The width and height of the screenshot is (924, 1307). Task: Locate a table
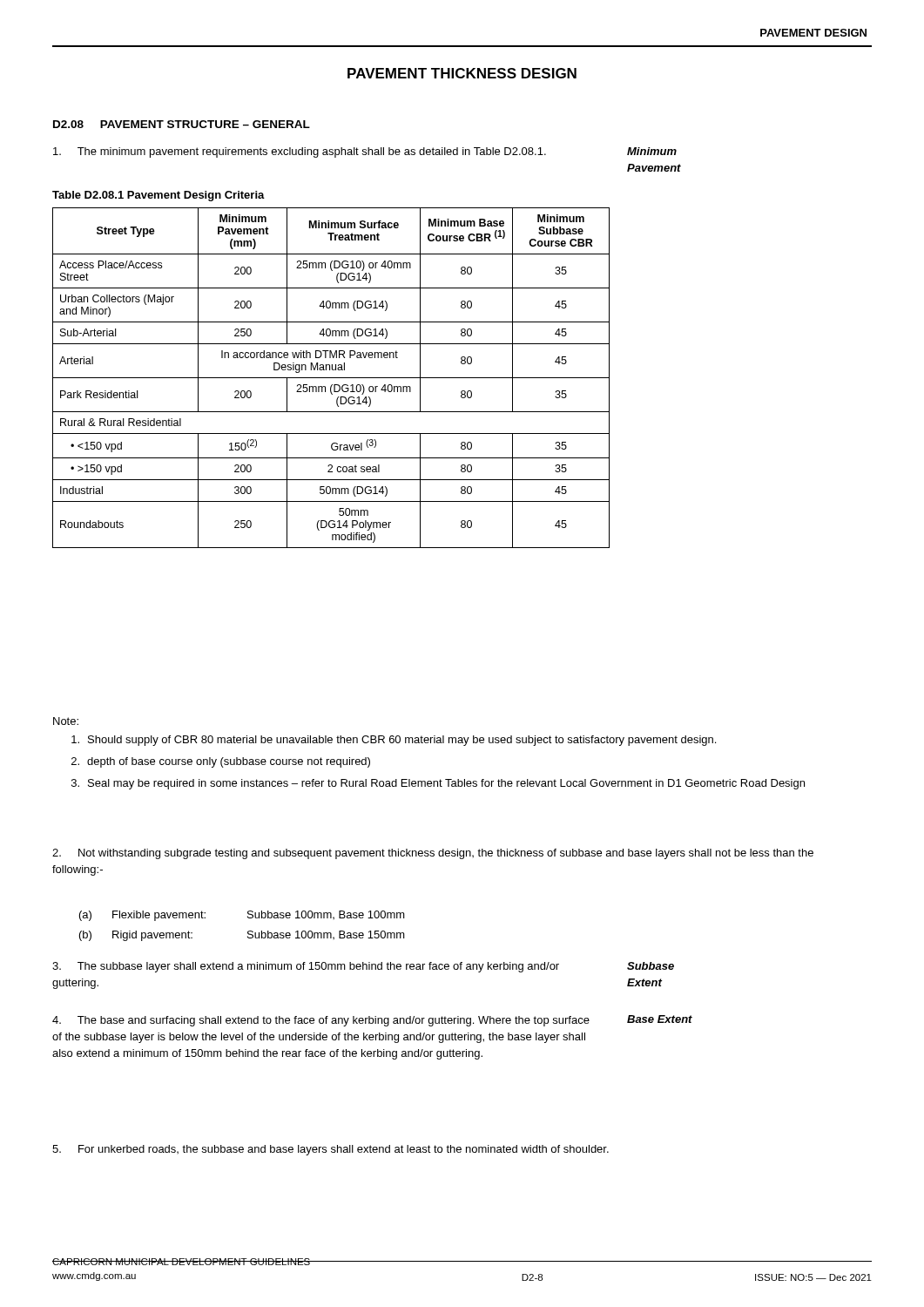[x=331, y=378]
